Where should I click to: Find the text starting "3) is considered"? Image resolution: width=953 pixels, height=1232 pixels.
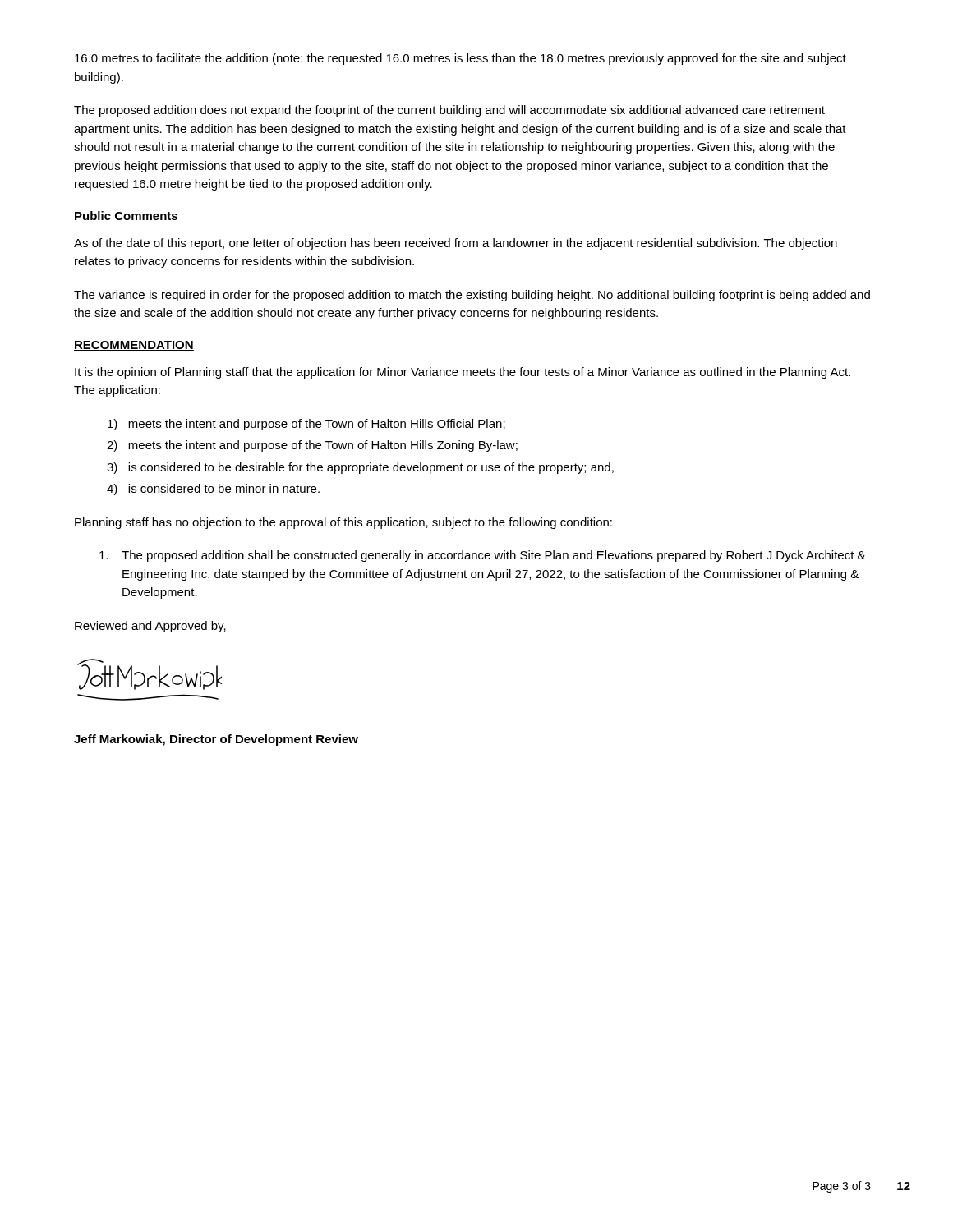[x=361, y=466]
